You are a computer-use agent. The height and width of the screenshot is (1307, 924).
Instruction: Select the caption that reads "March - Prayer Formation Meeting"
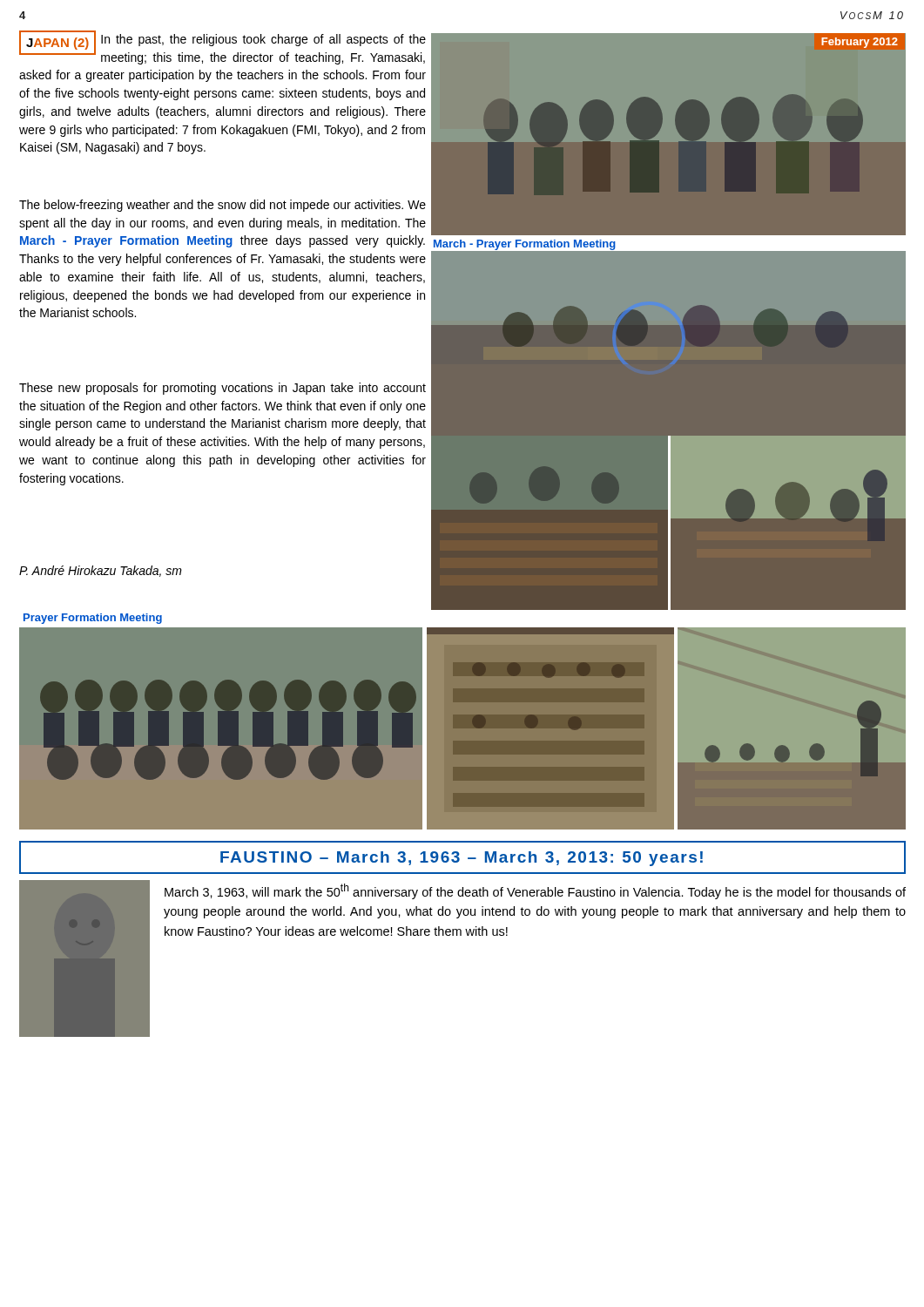524,243
